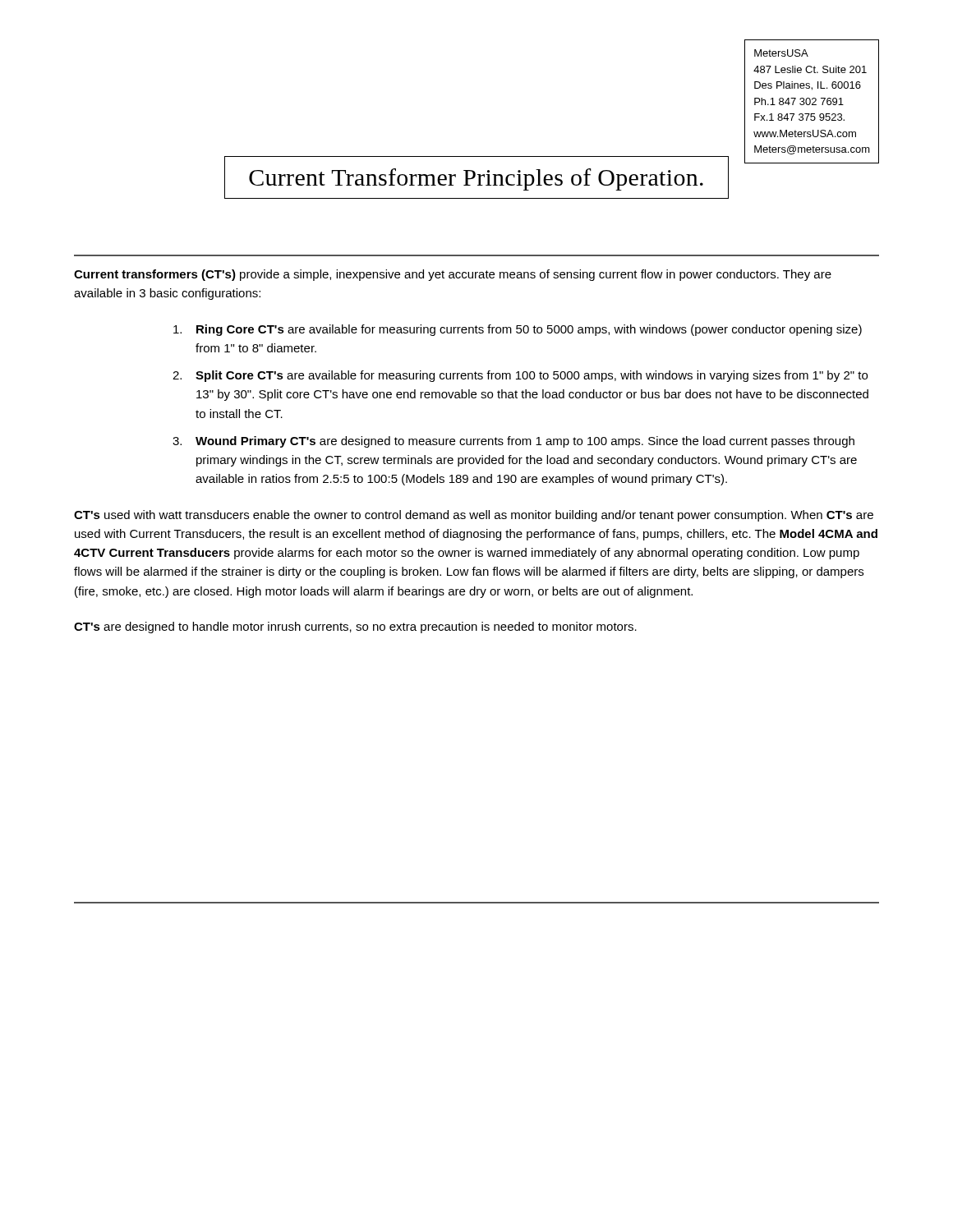This screenshot has width=953, height=1232.
Task: Locate the list item containing "3. Wound Primary CT's"
Action: tap(526, 460)
